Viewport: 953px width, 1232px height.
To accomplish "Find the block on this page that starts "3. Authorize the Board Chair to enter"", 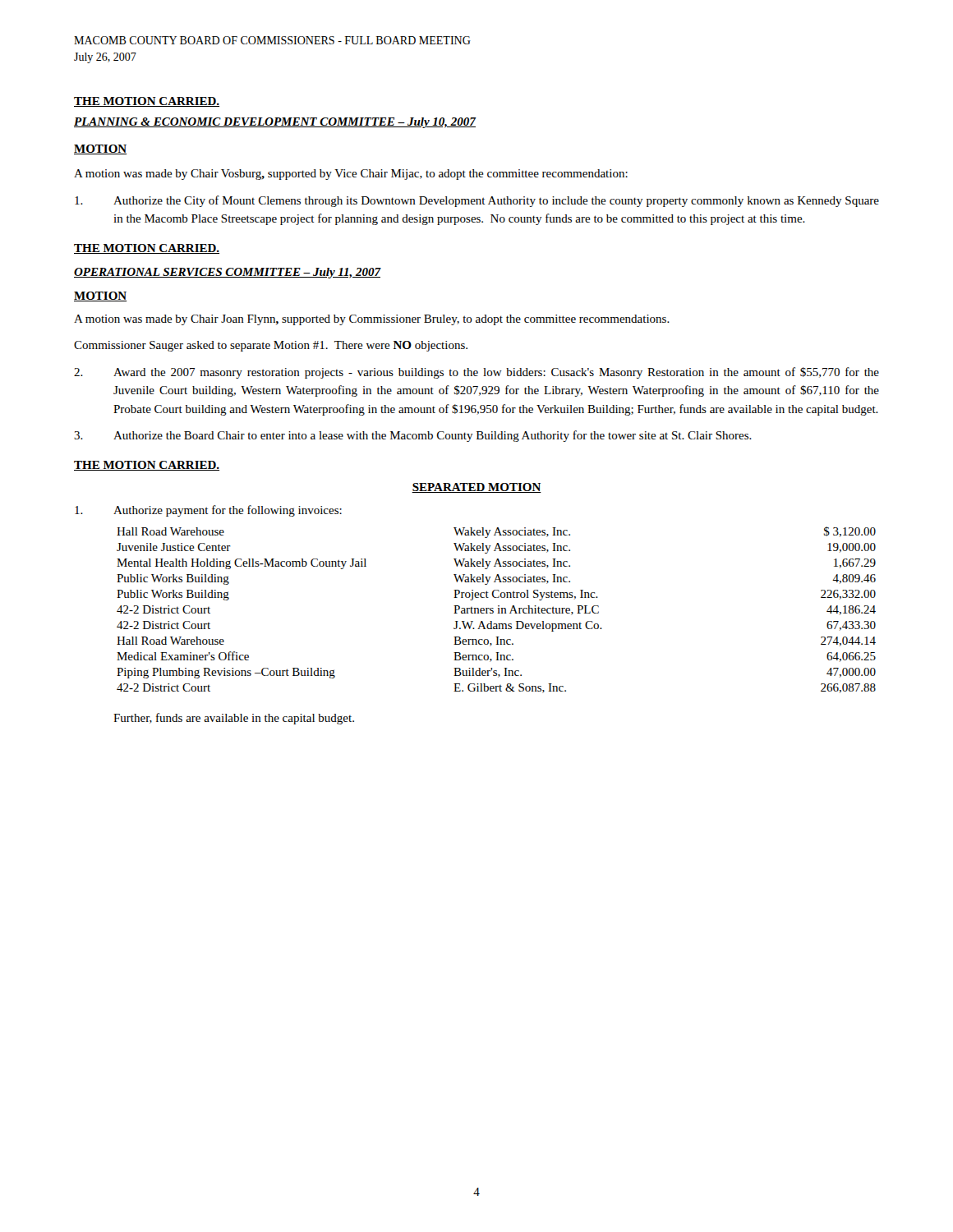I will [476, 436].
